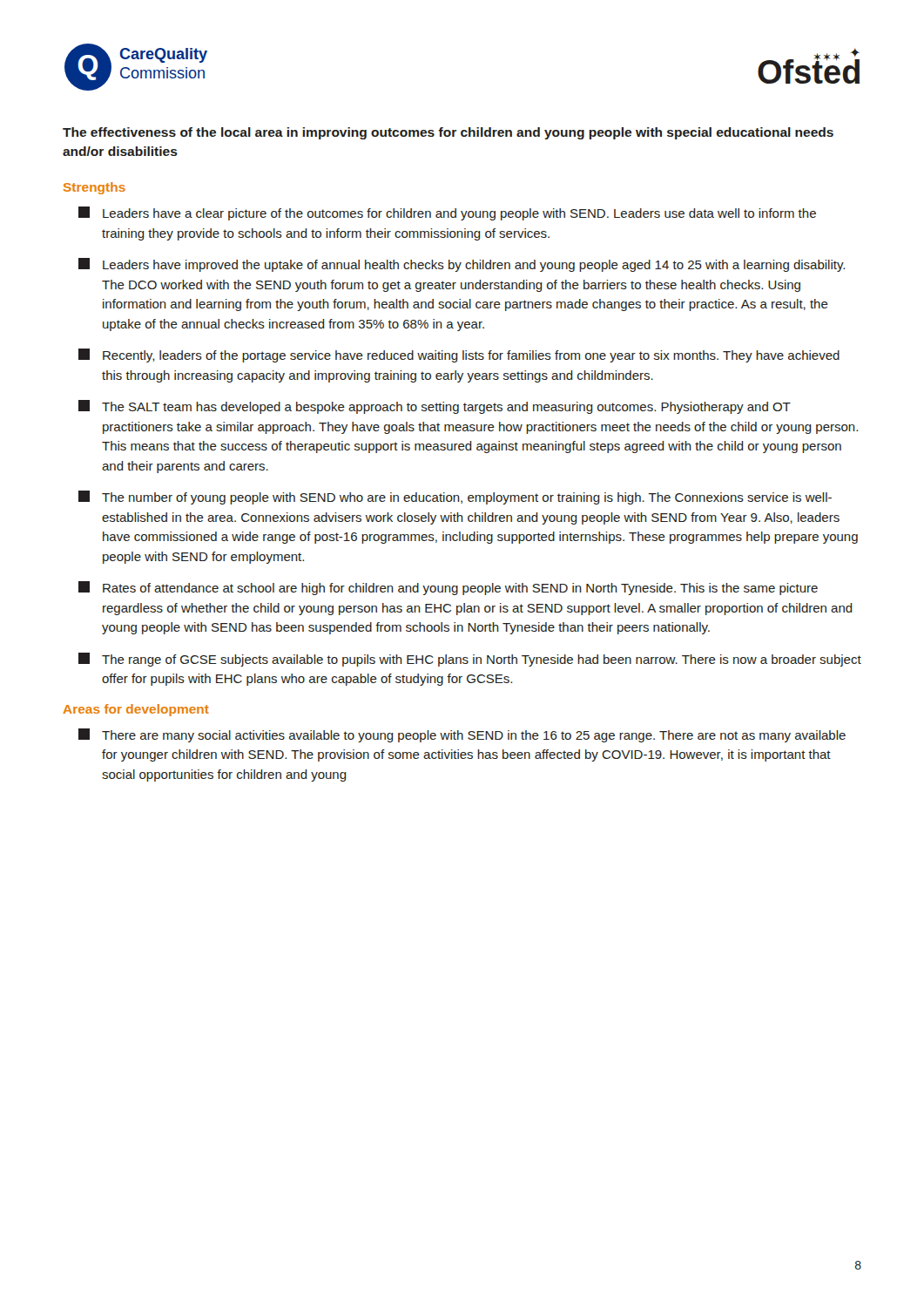
Task: Click on the text starting "The range of GCSE subjects available to pupils"
Action: click(470, 669)
